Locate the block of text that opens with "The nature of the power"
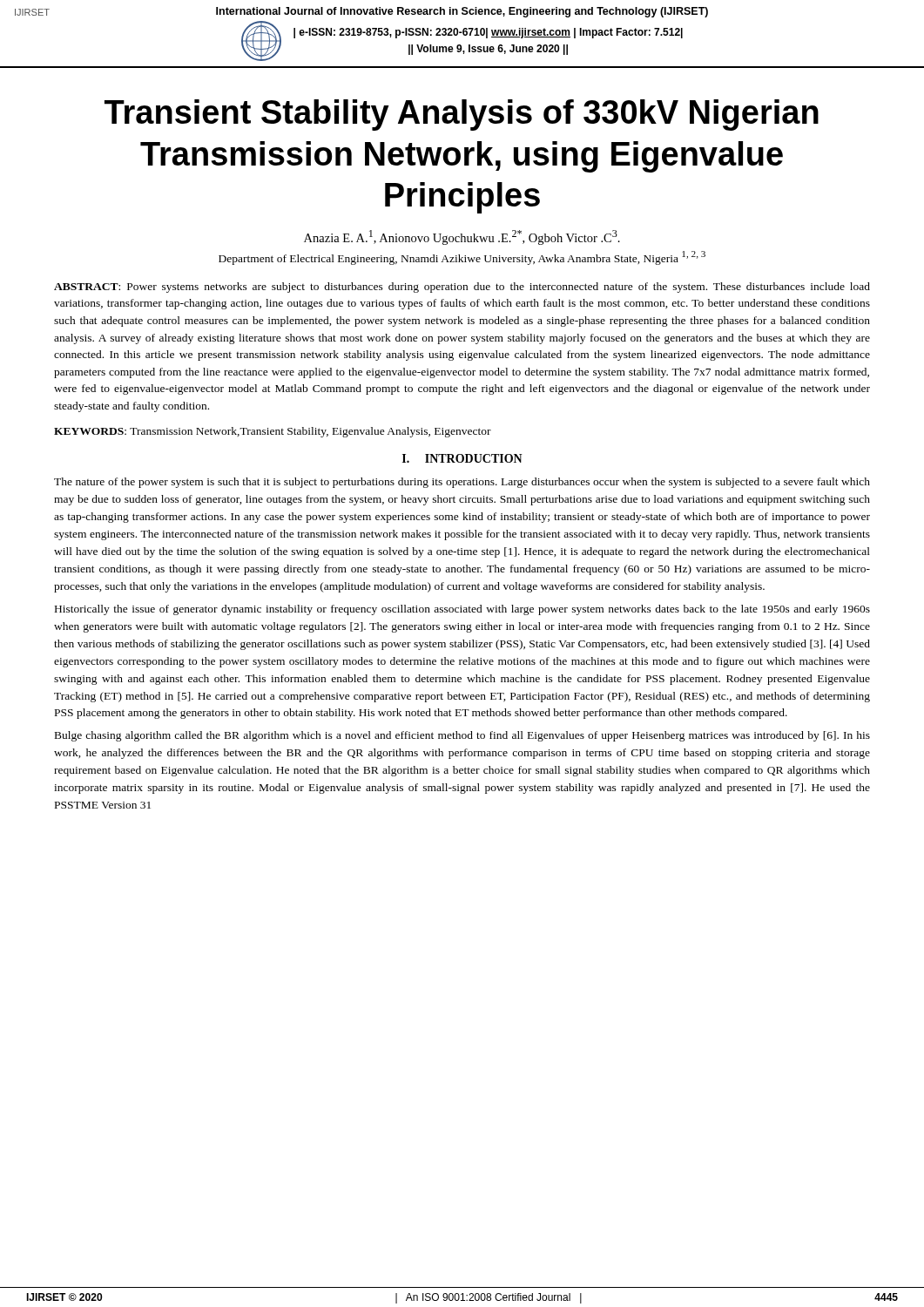 click(462, 534)
